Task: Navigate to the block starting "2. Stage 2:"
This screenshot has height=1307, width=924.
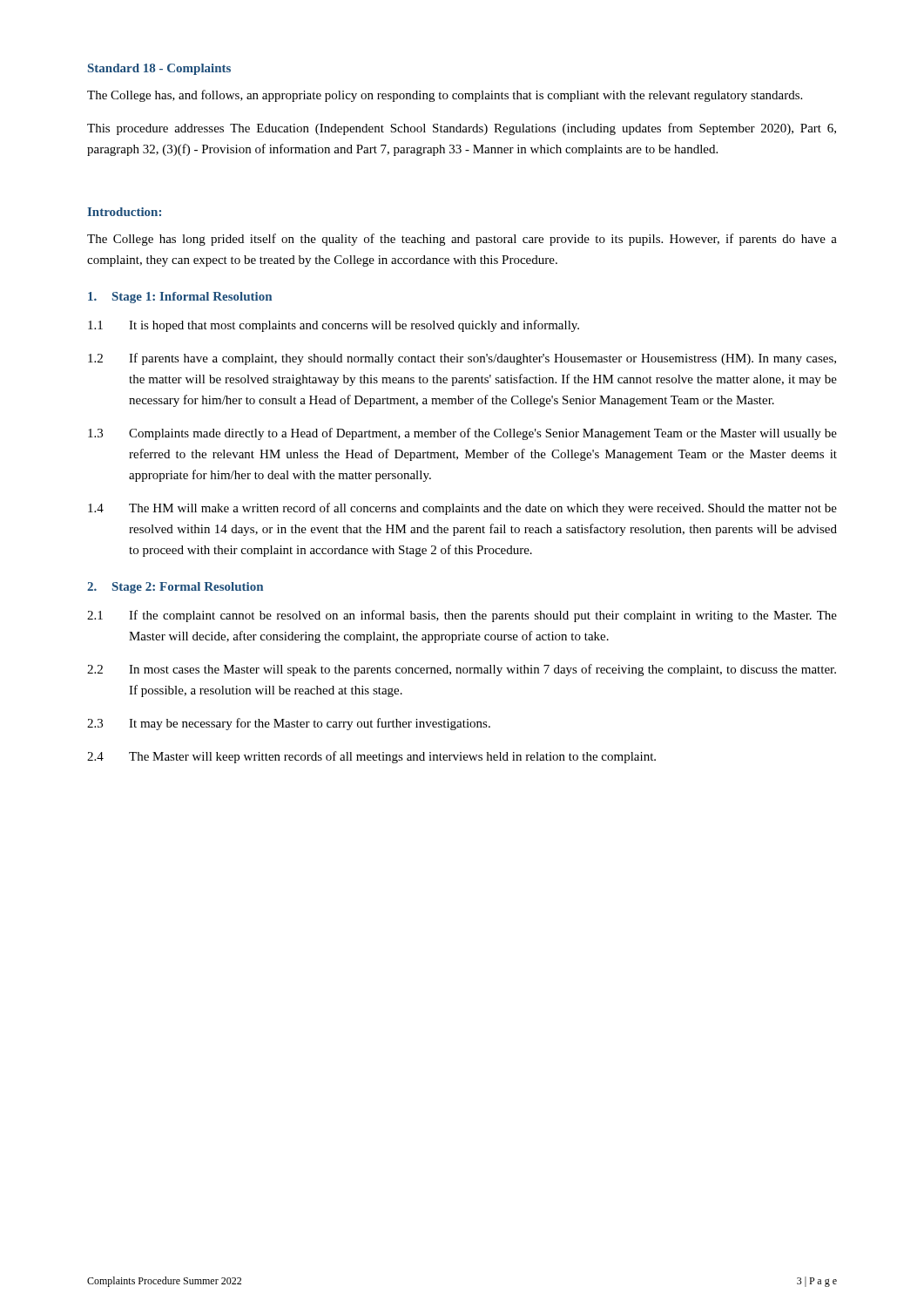Action: coord(175,587)
